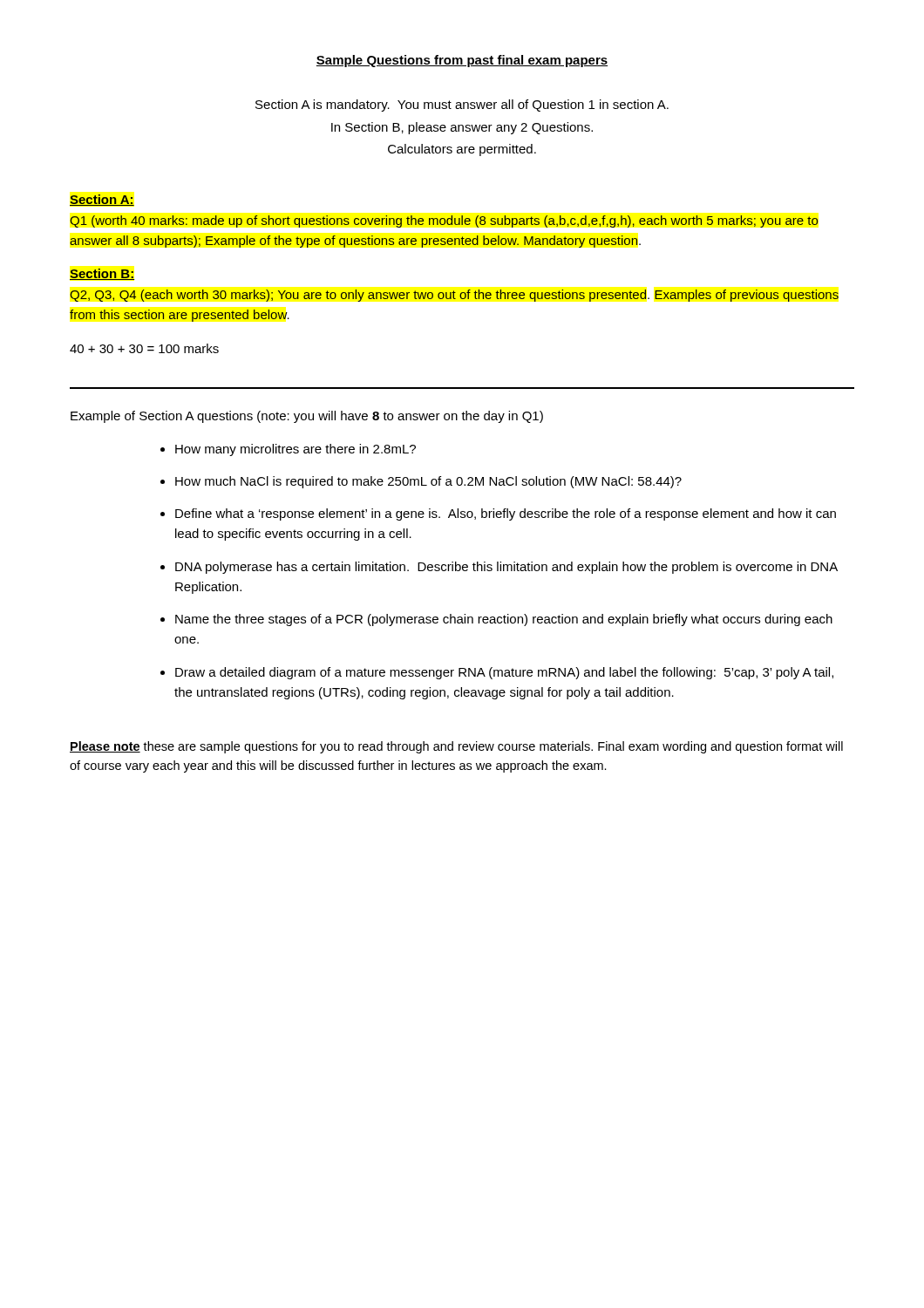Click on the title that says "Sample Questions from past final exam"
This screenshot has width=924, height=1308.
462,60
